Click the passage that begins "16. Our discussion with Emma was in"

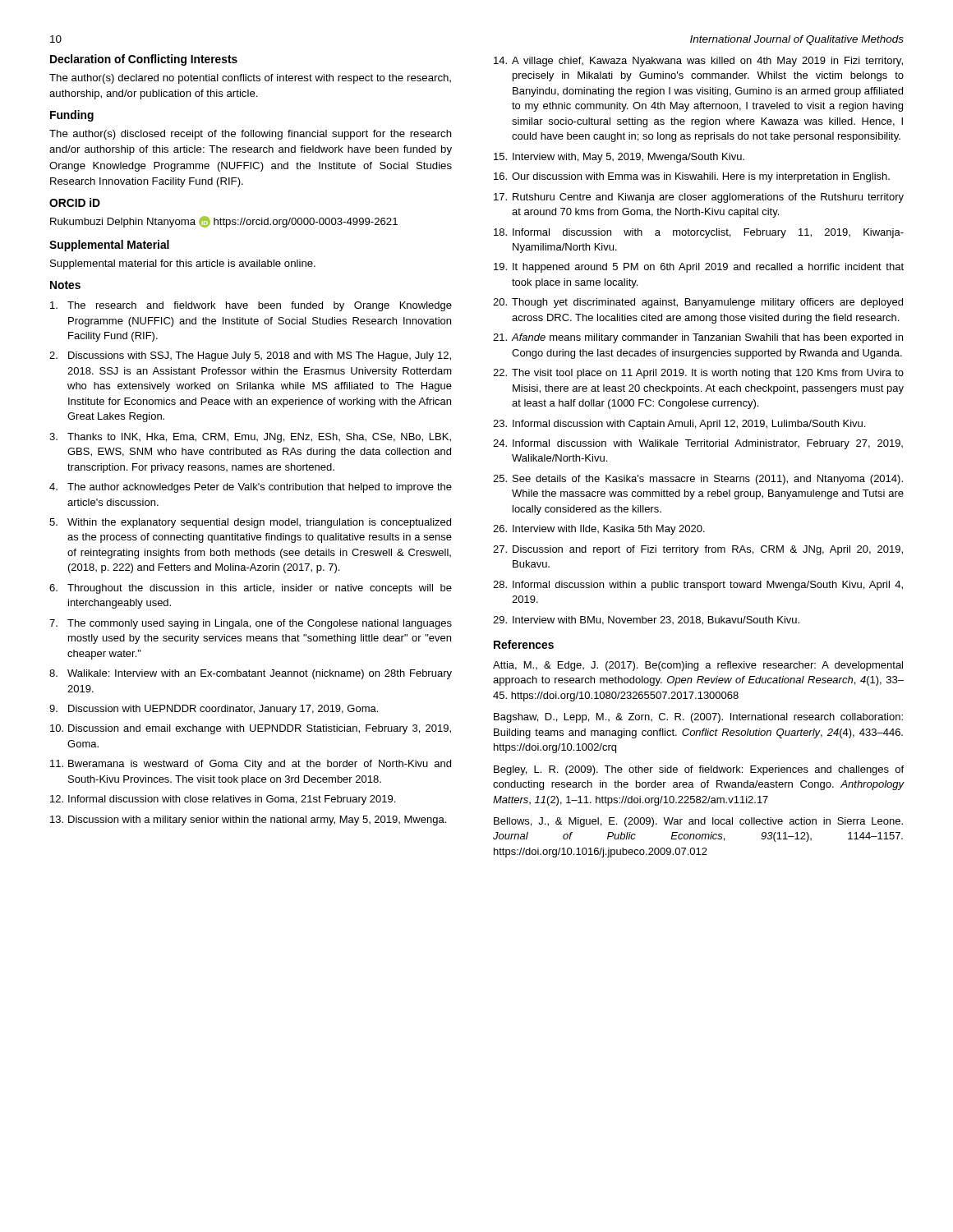(692, 177)
